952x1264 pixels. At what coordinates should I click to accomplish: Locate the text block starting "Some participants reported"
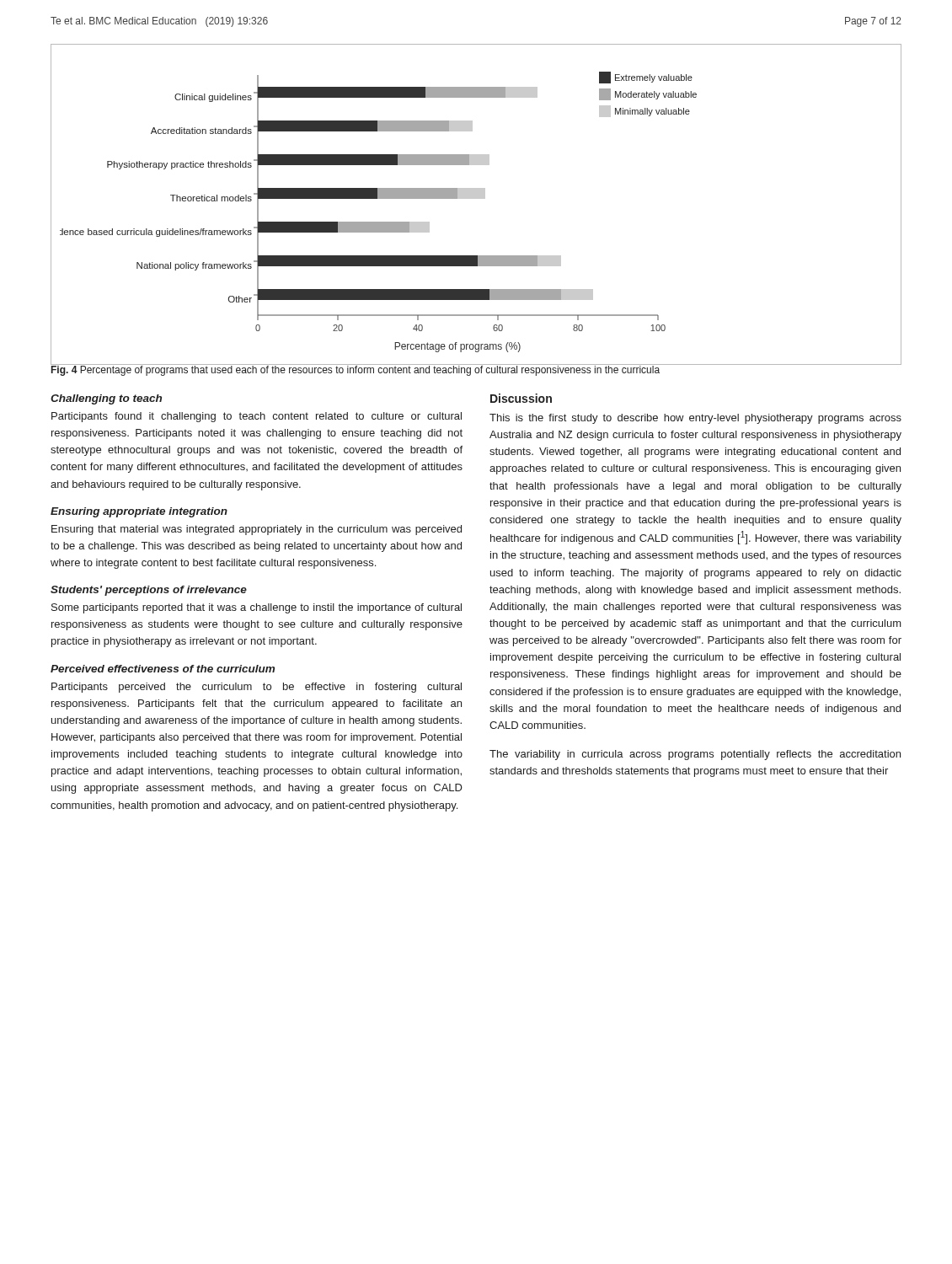pyautogui.click(x=257, y=625)
